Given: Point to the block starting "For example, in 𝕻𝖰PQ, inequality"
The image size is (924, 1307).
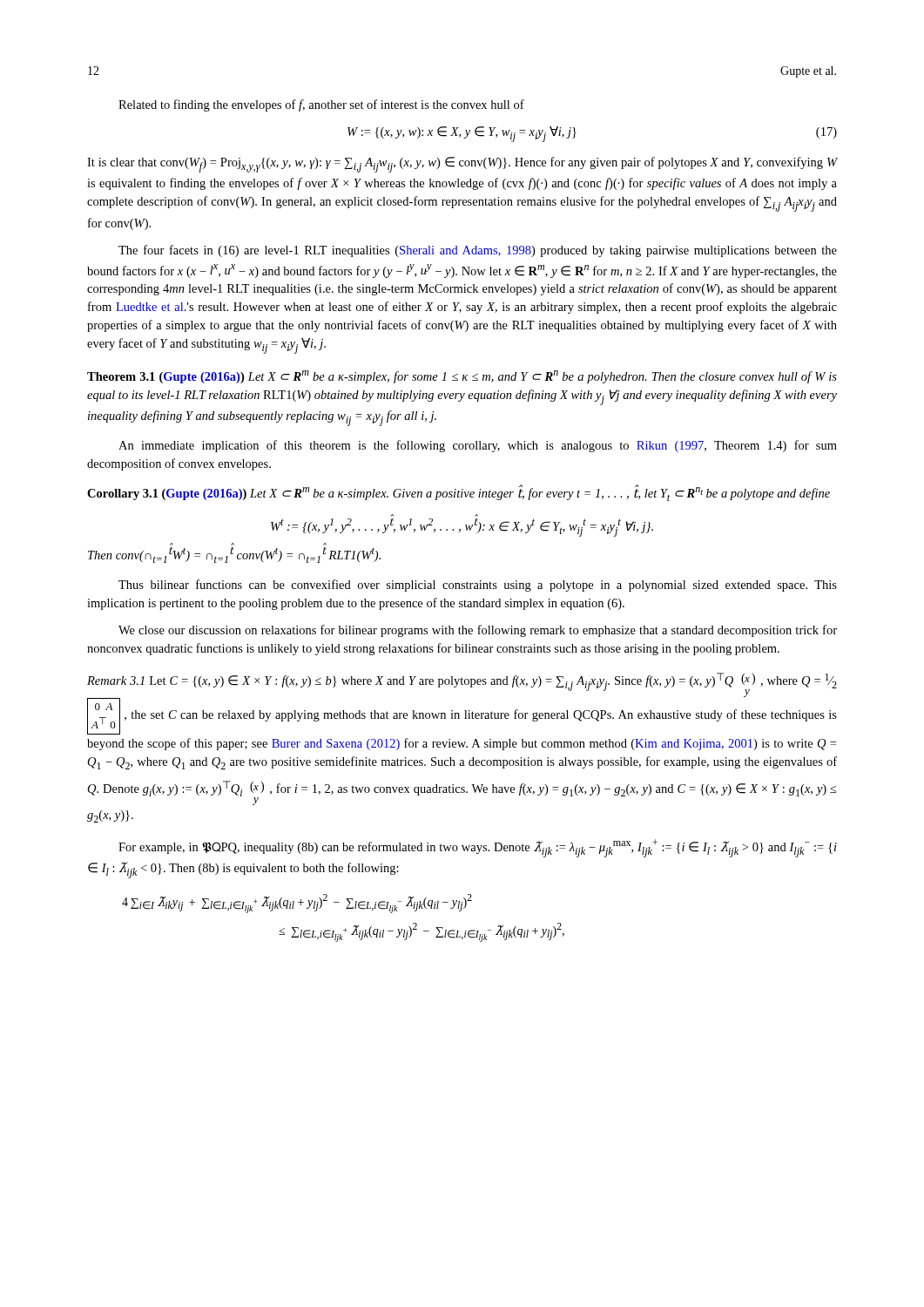Looking at the screenshot, I should pos(462,858).
